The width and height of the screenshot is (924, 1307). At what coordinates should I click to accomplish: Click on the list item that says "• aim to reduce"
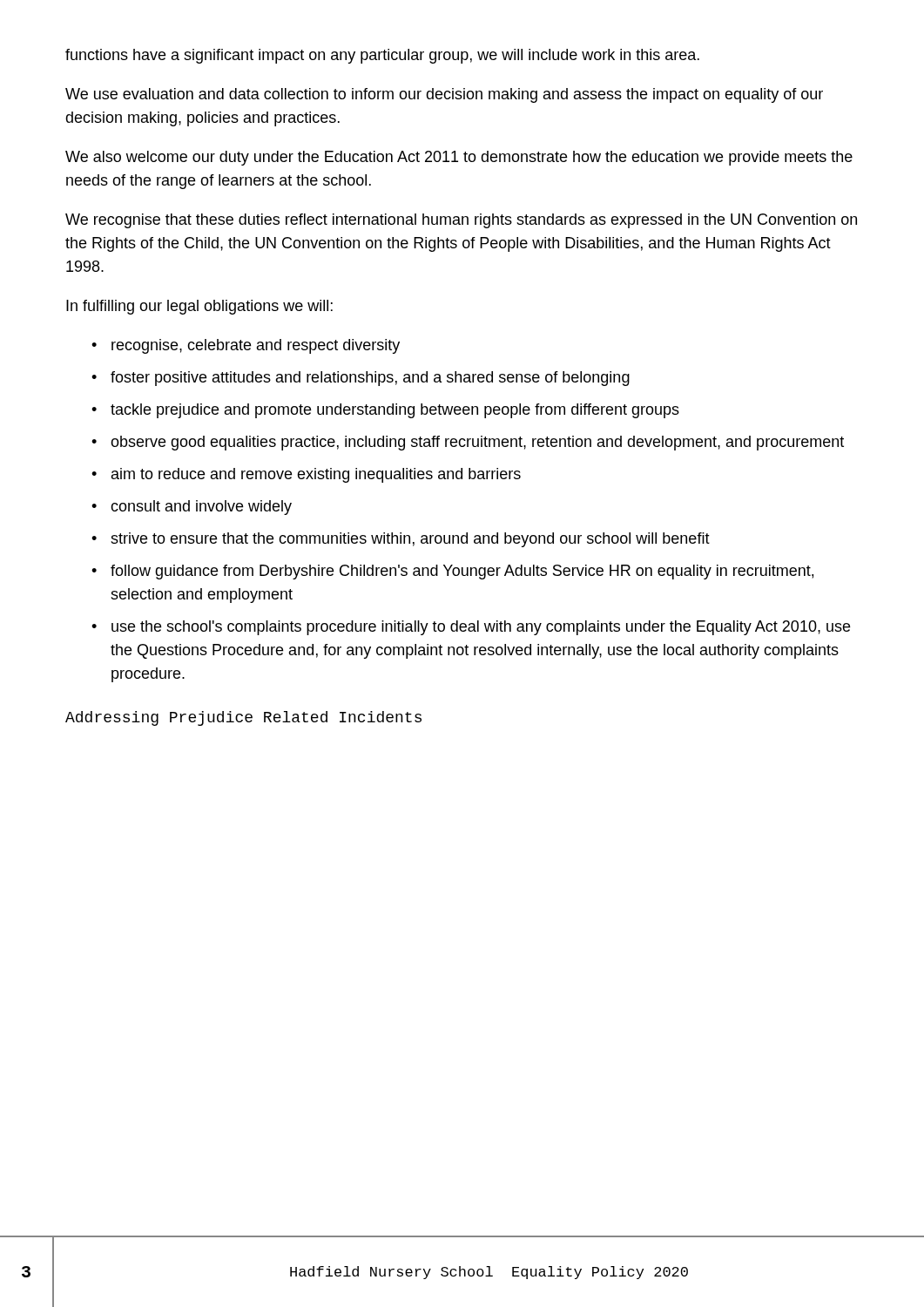(475, 474)
